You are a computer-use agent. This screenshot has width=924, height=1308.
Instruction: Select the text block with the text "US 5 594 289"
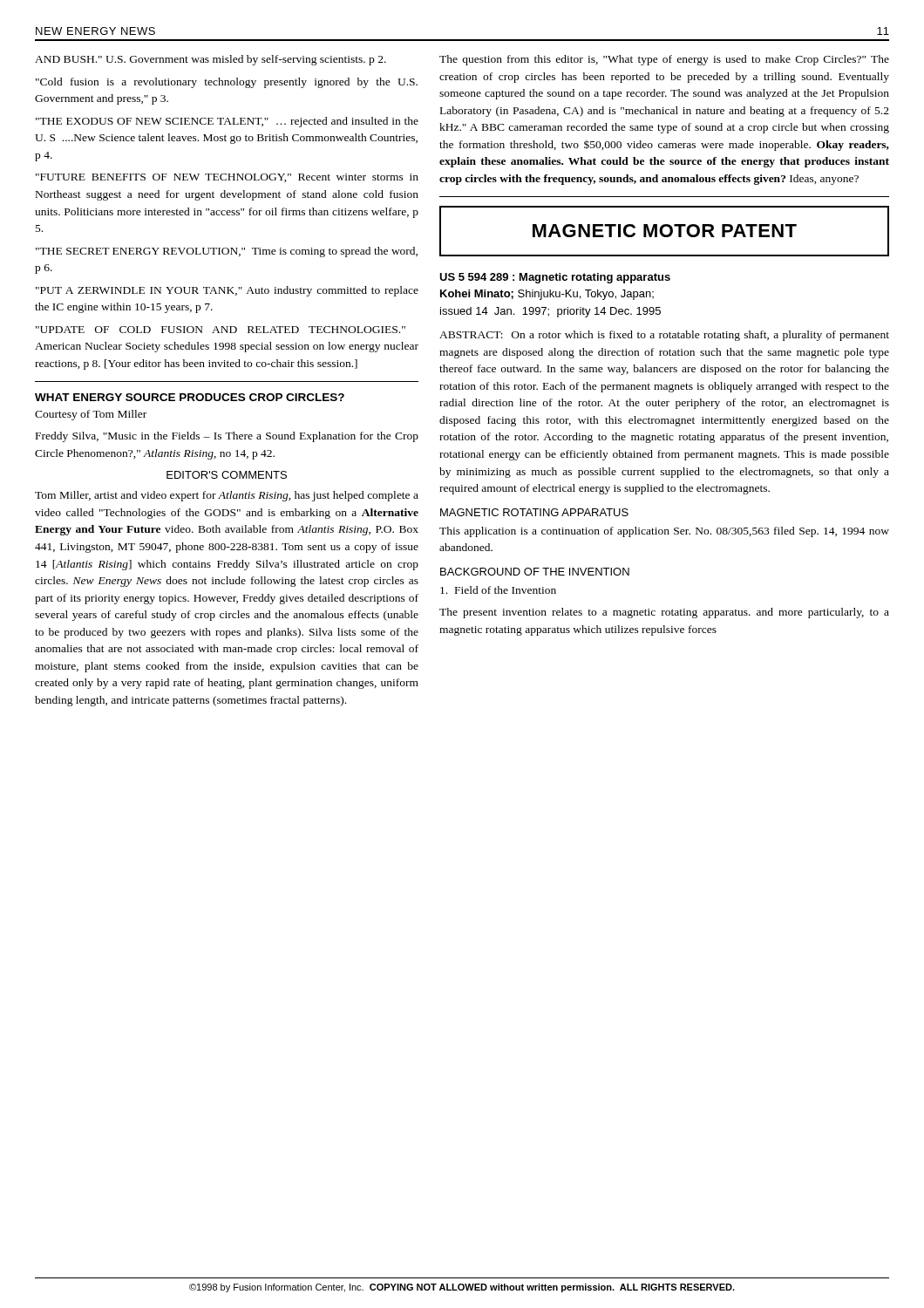555,293
